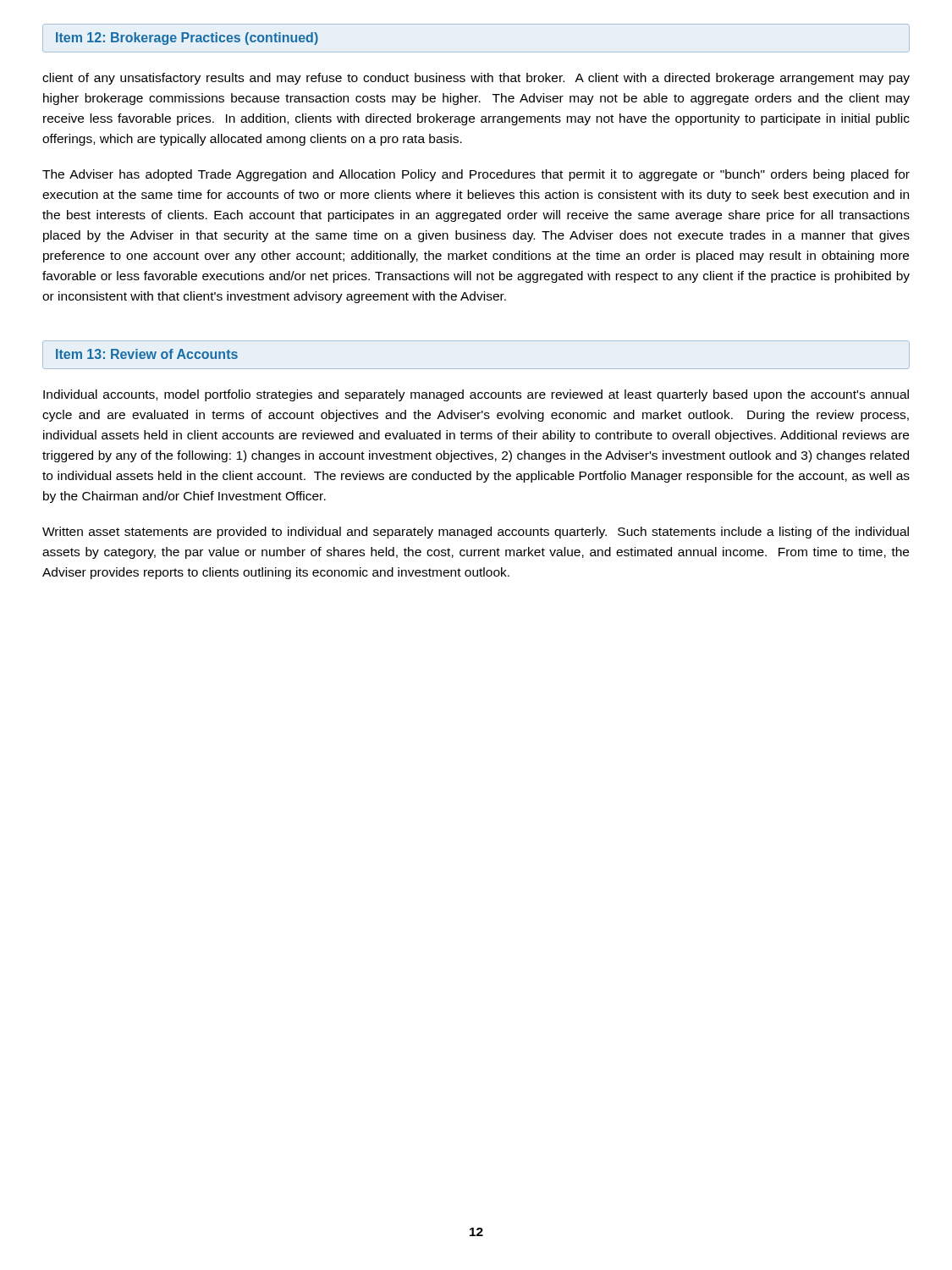Select the text block starting "The Adviser has"
This screenshot has height=1270, width=952.
(476, 235)
